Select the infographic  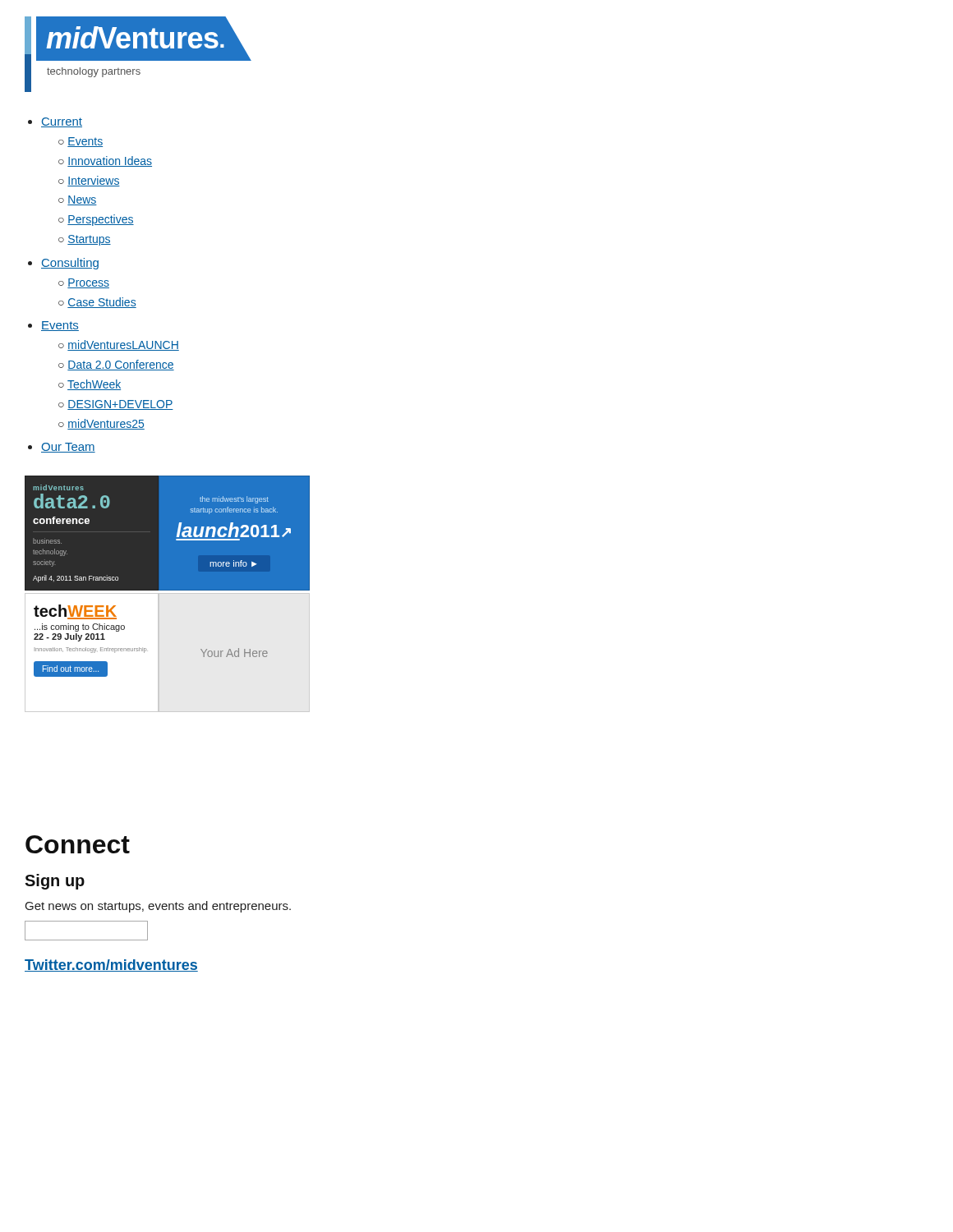click(x=168, y=594)
